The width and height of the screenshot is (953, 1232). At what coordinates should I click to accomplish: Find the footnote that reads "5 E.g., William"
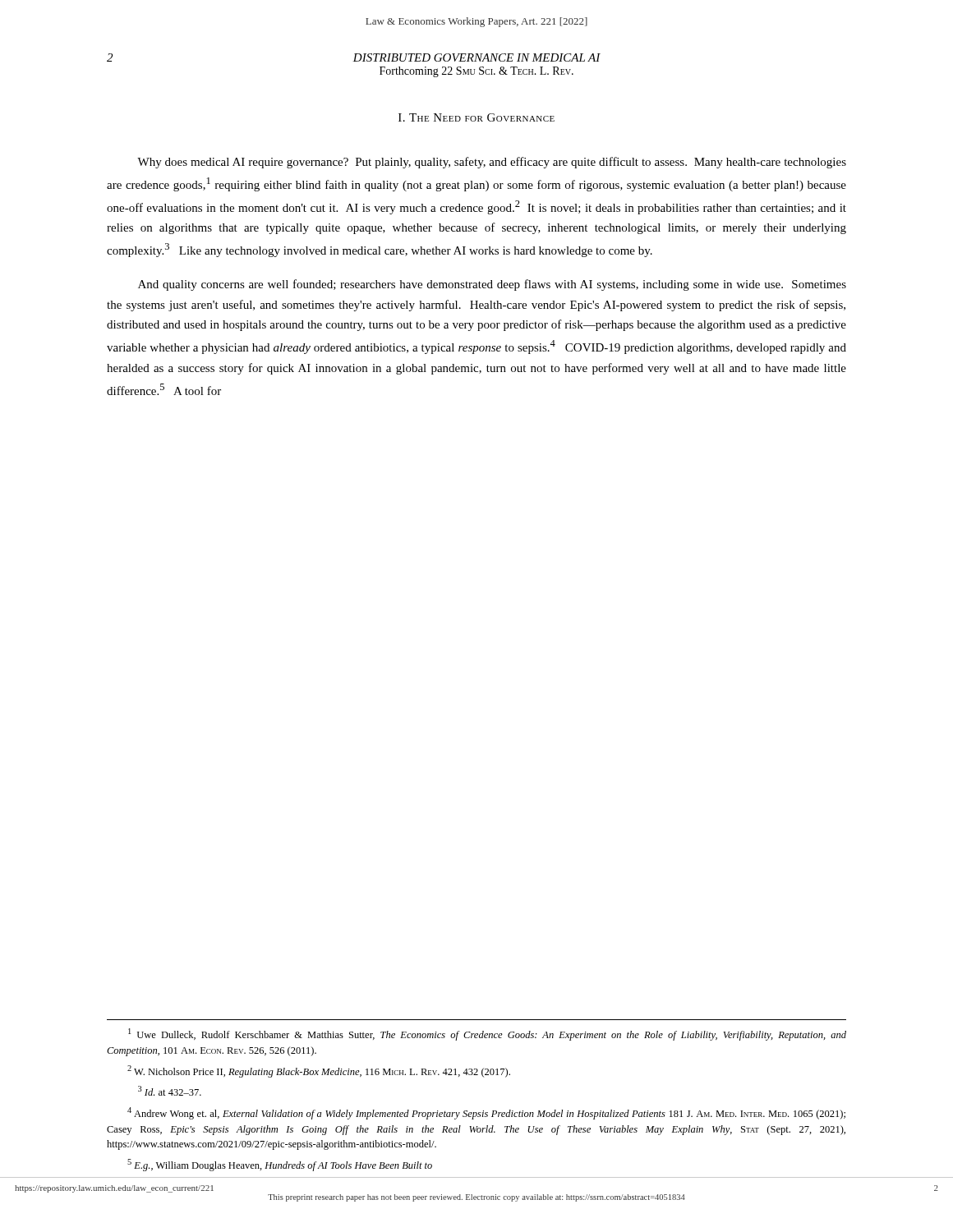[280, 1164]
